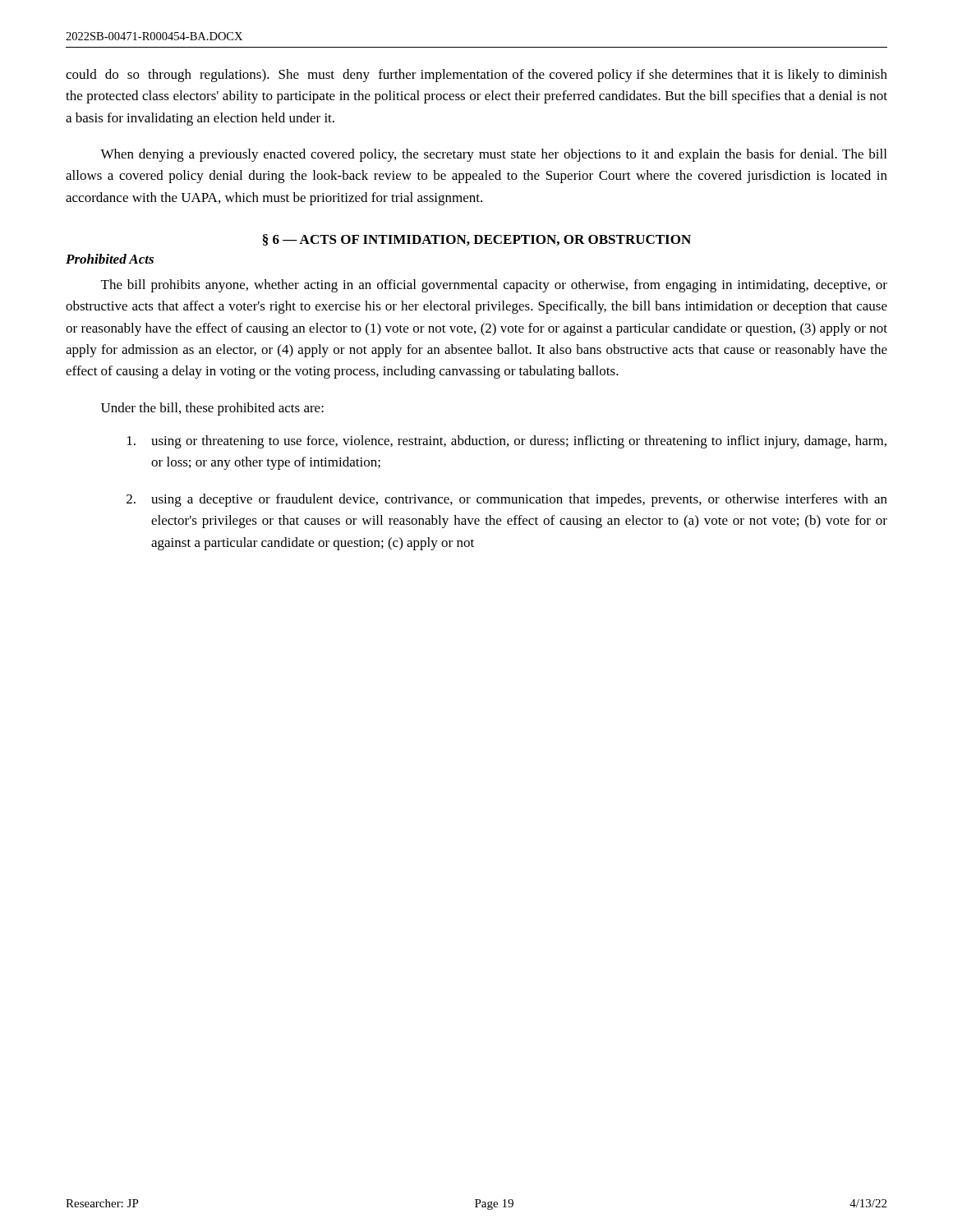Find the text block starting "Prohibited Acts"
The image size is (953, 1232).
pos(110,259)
